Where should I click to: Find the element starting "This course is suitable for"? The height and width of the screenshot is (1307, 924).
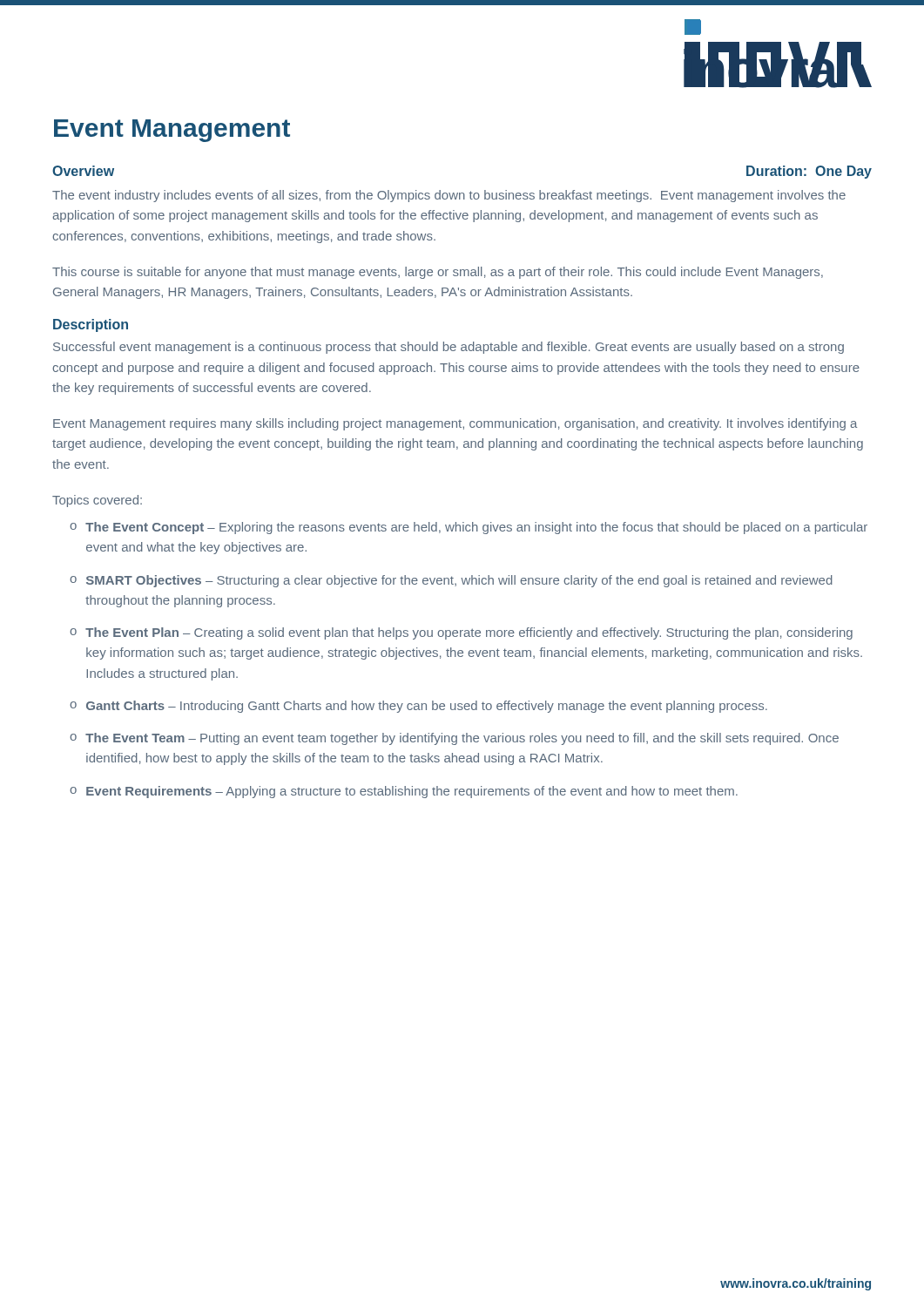tap(438, 281)
